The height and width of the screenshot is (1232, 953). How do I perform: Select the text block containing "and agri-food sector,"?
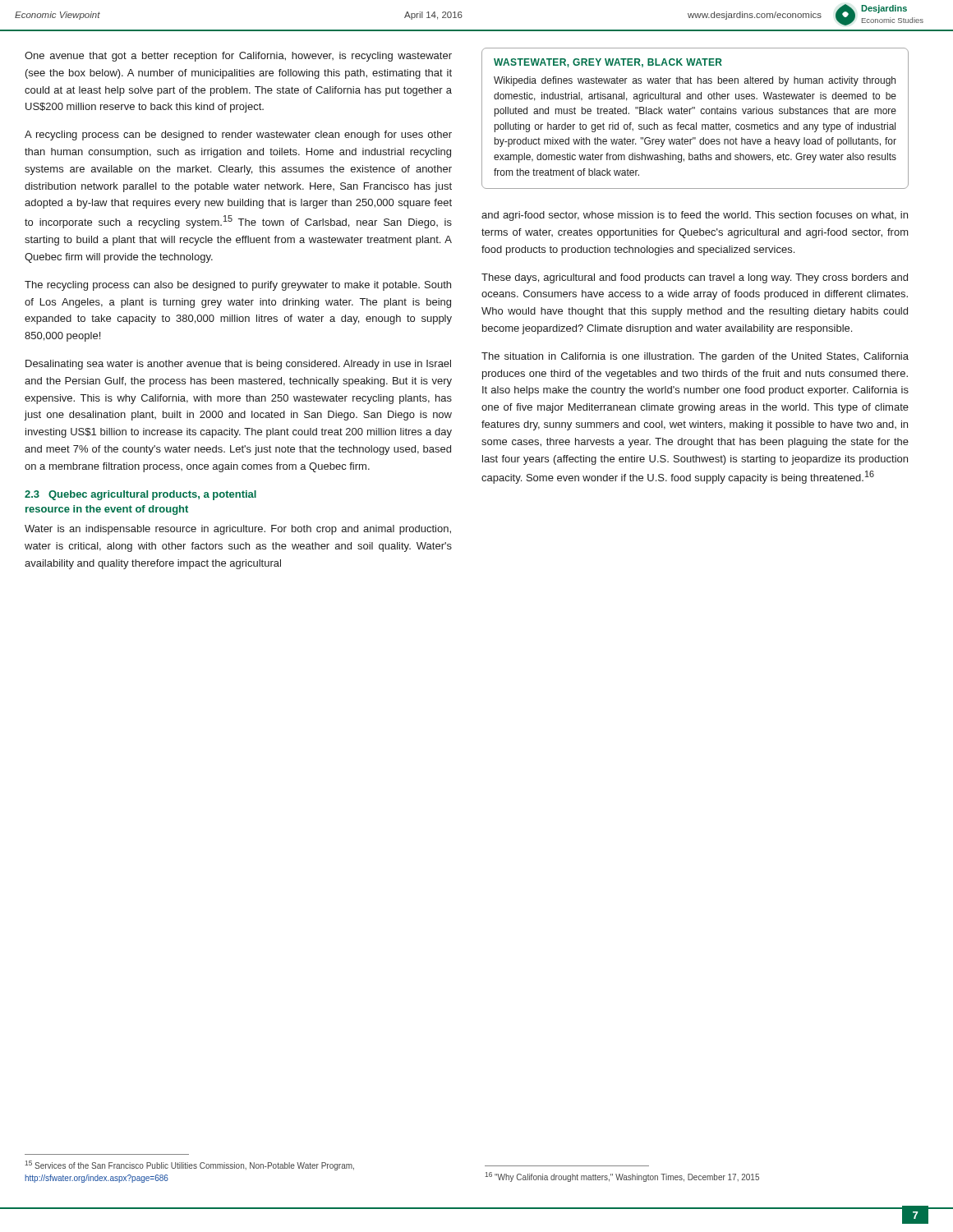click(695, 233)
